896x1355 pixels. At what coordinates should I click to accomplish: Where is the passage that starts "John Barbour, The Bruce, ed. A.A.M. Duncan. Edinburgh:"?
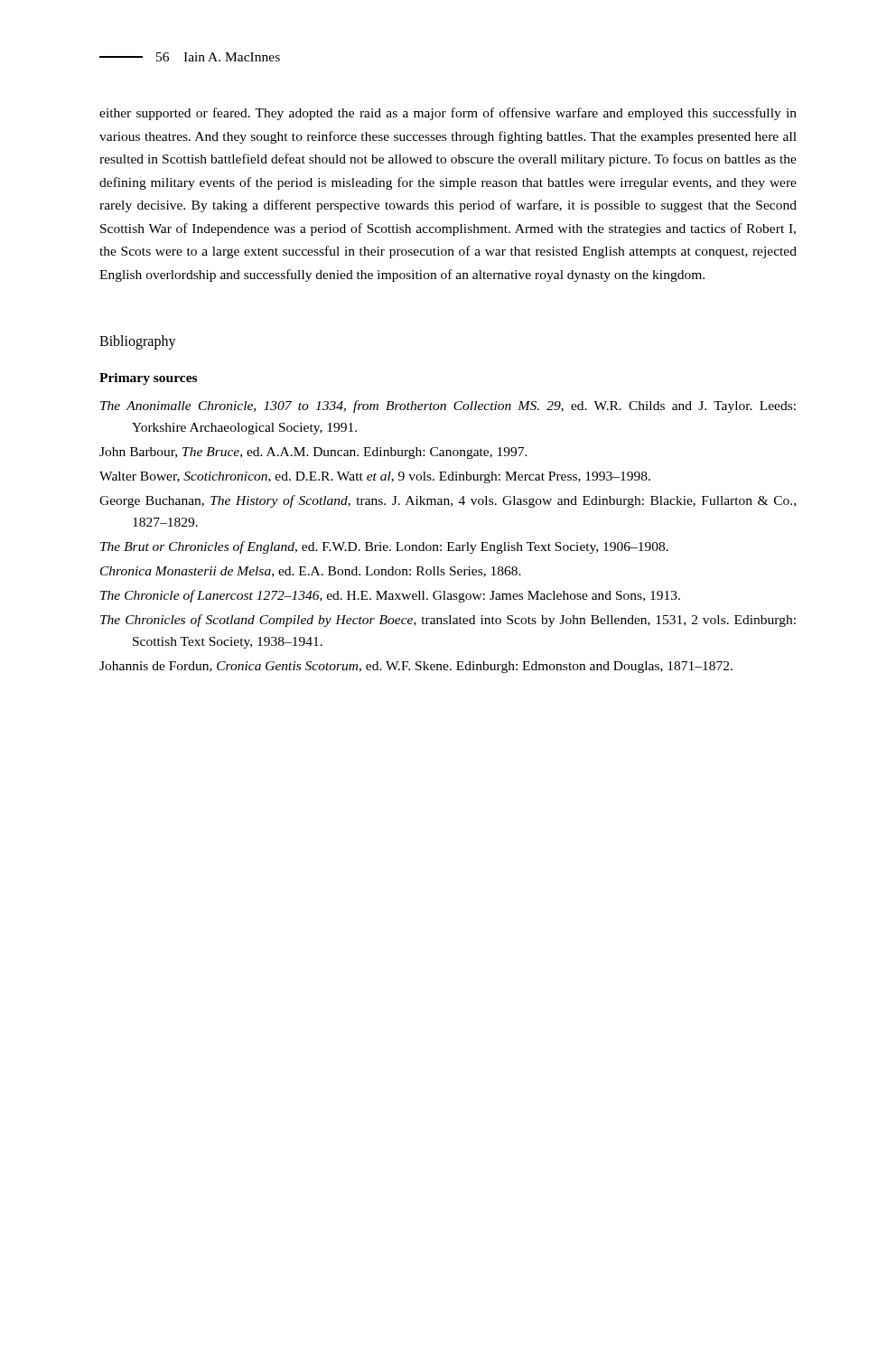[314, 451]
